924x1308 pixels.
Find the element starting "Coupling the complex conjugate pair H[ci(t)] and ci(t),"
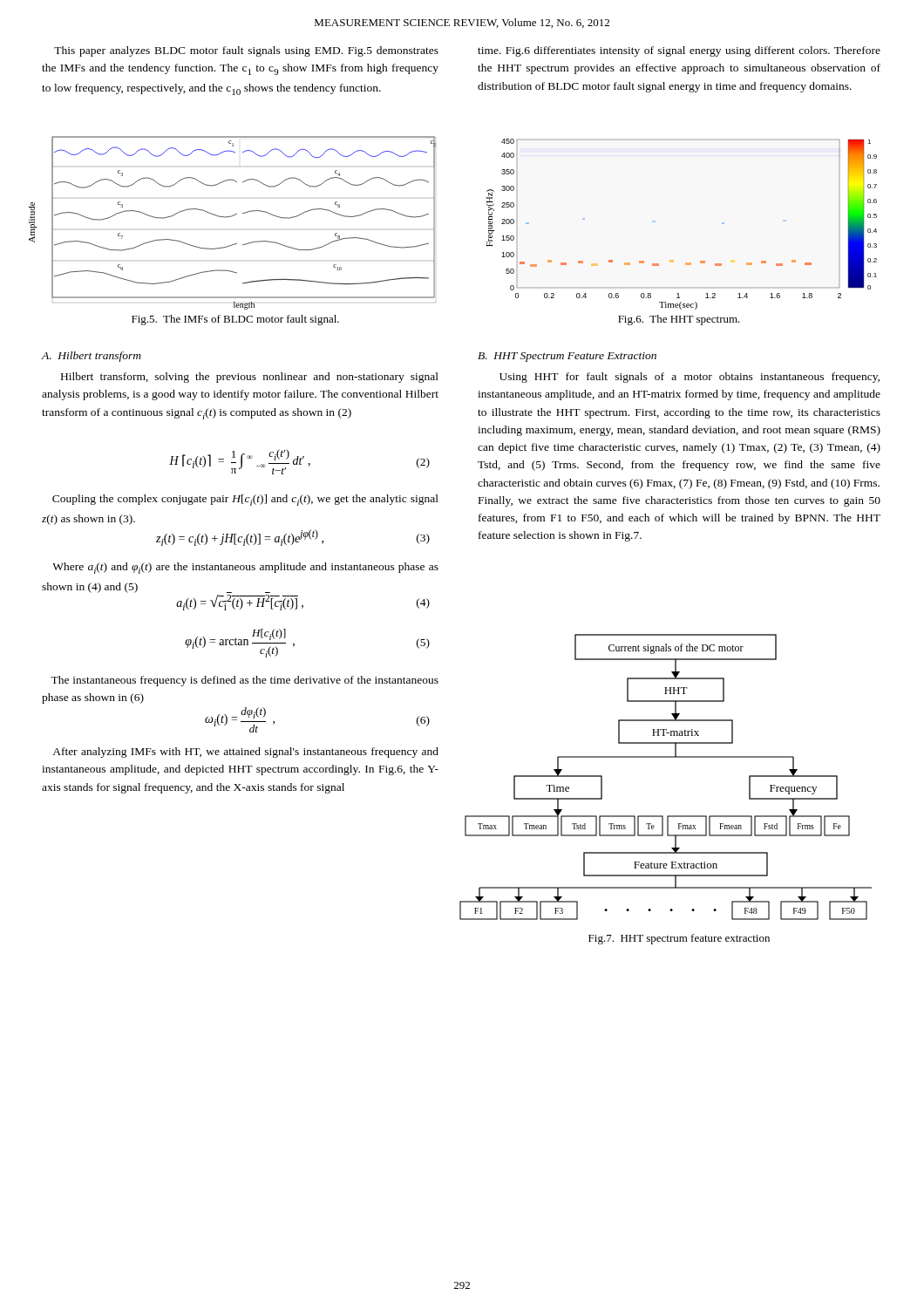click(x=240, y=508)
